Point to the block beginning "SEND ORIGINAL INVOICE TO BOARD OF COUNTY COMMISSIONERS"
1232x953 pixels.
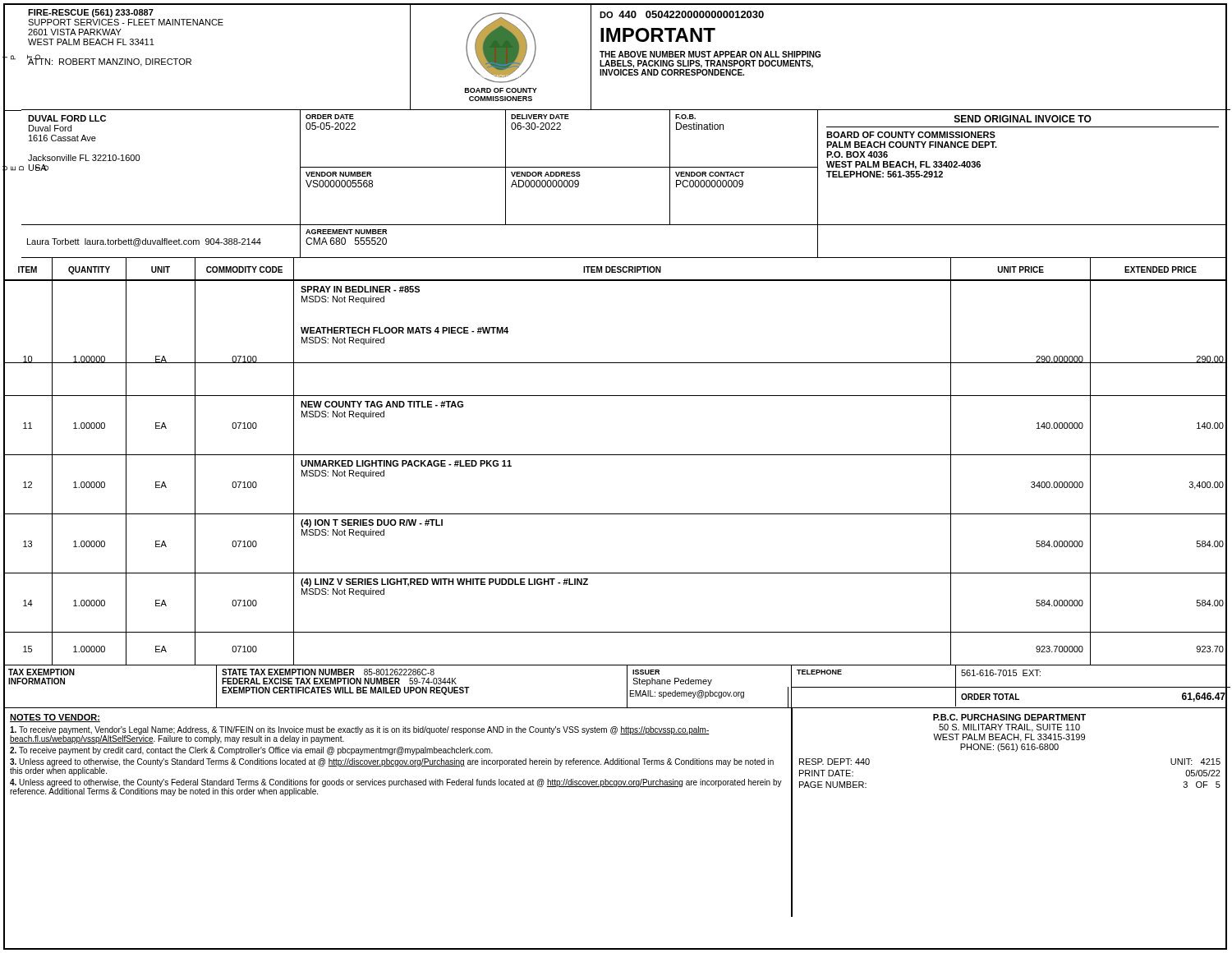(1023, 119)
